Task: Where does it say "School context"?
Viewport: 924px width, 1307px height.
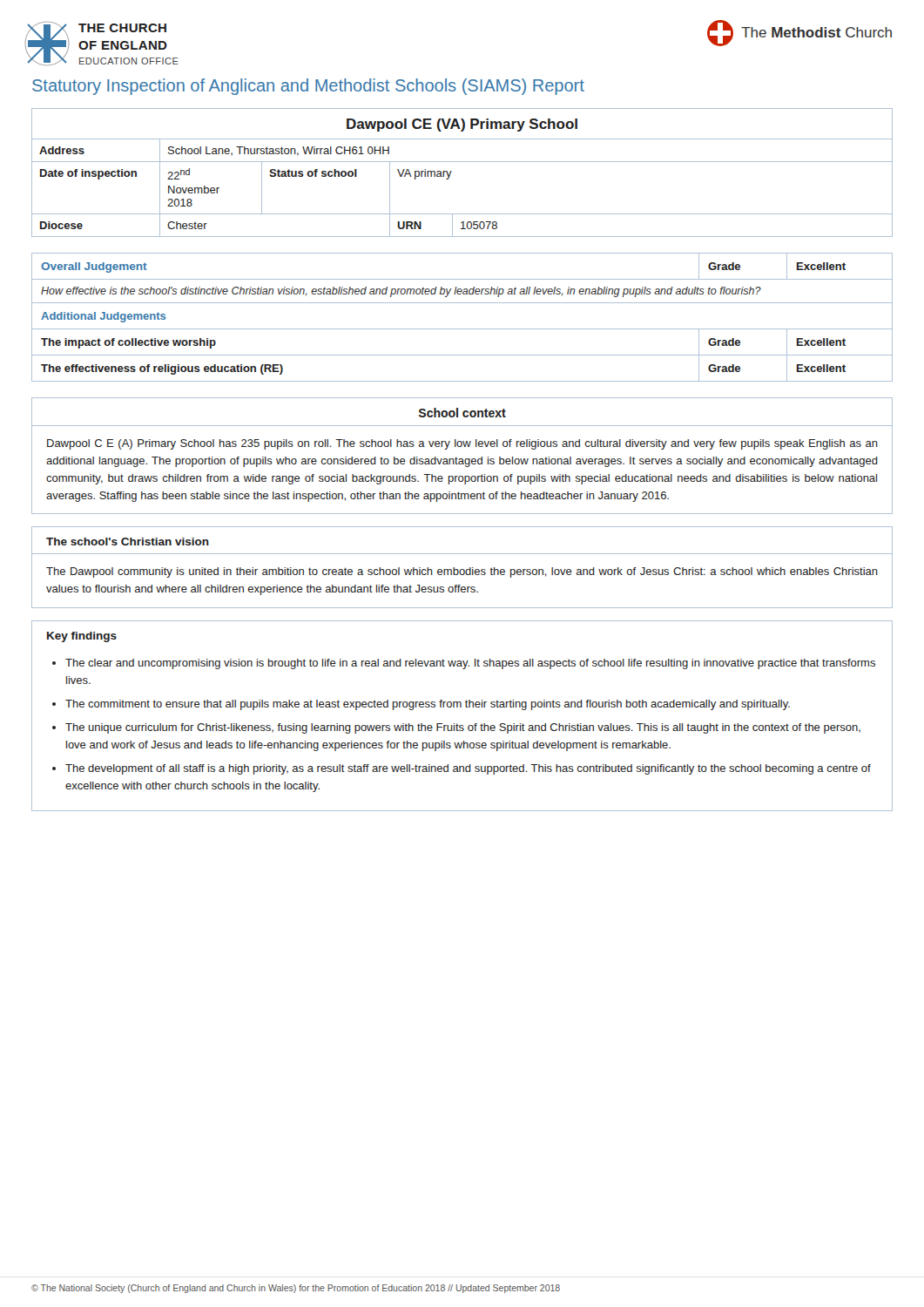Action: pos(462,413)
